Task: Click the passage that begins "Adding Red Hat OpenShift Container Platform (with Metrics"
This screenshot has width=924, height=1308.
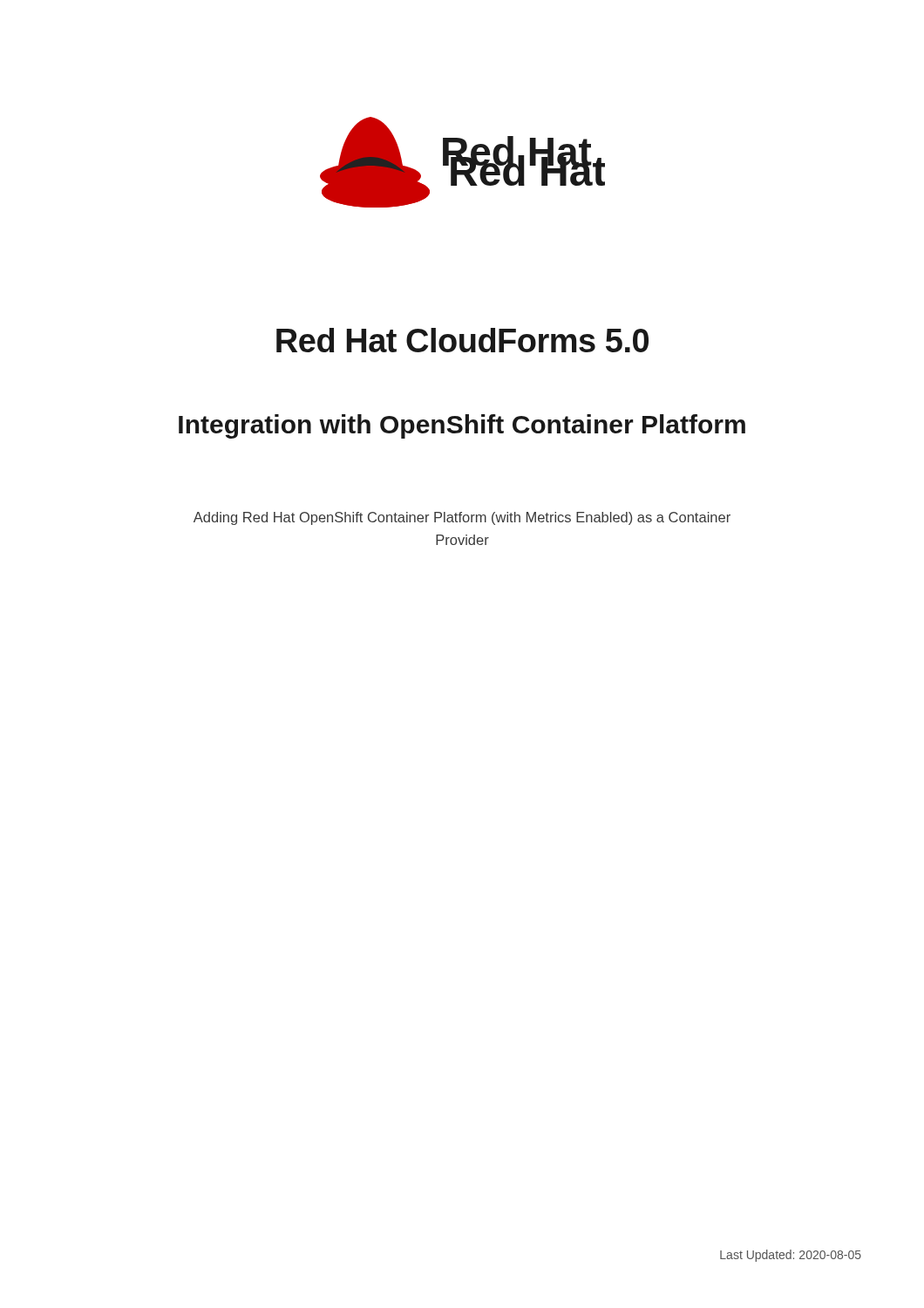Action: click(x=462, y=529)
